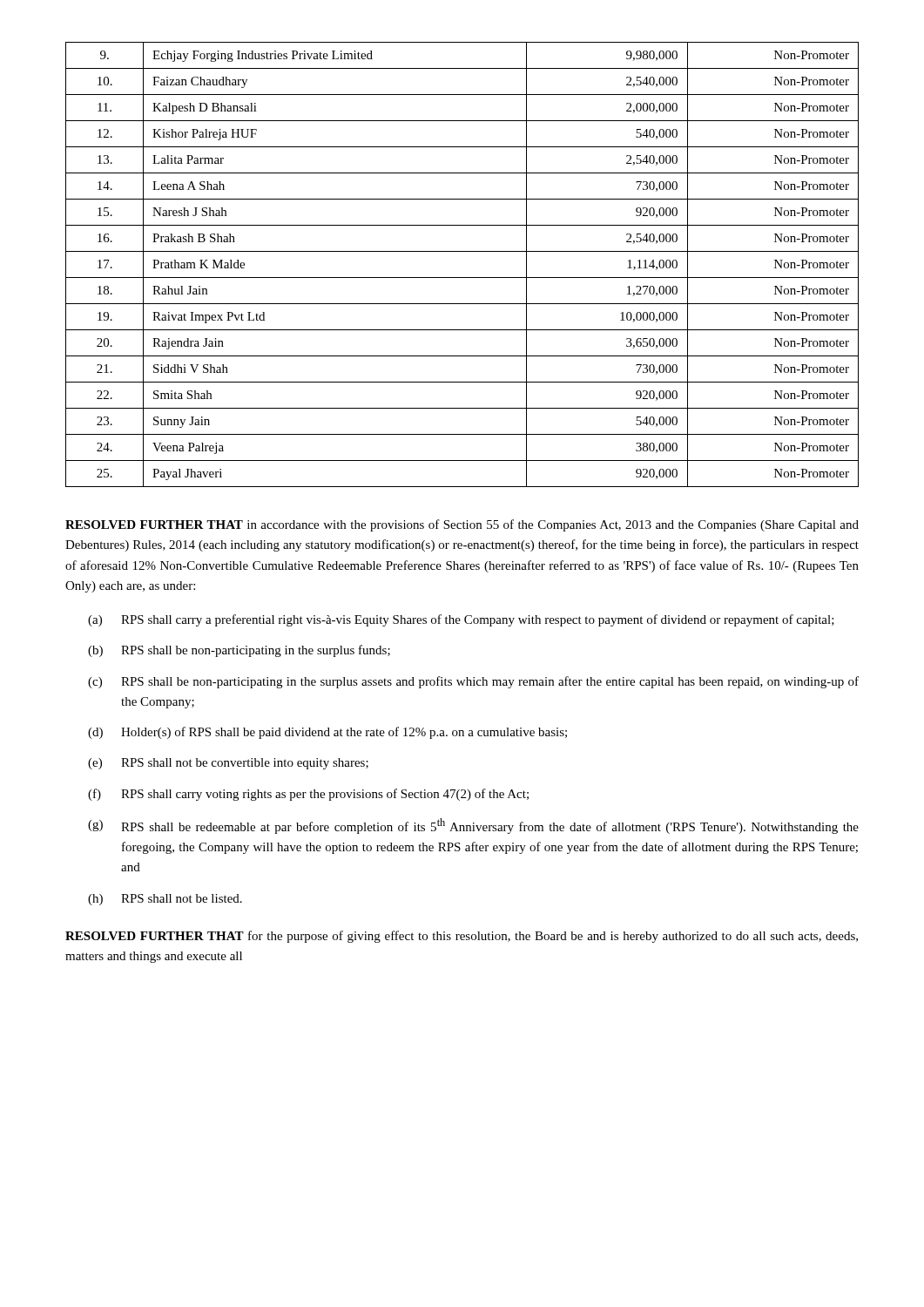Click the passage that begins "(e) RPS shall not be convertible into equity"

pyautogui.click(x=228, y=764)
